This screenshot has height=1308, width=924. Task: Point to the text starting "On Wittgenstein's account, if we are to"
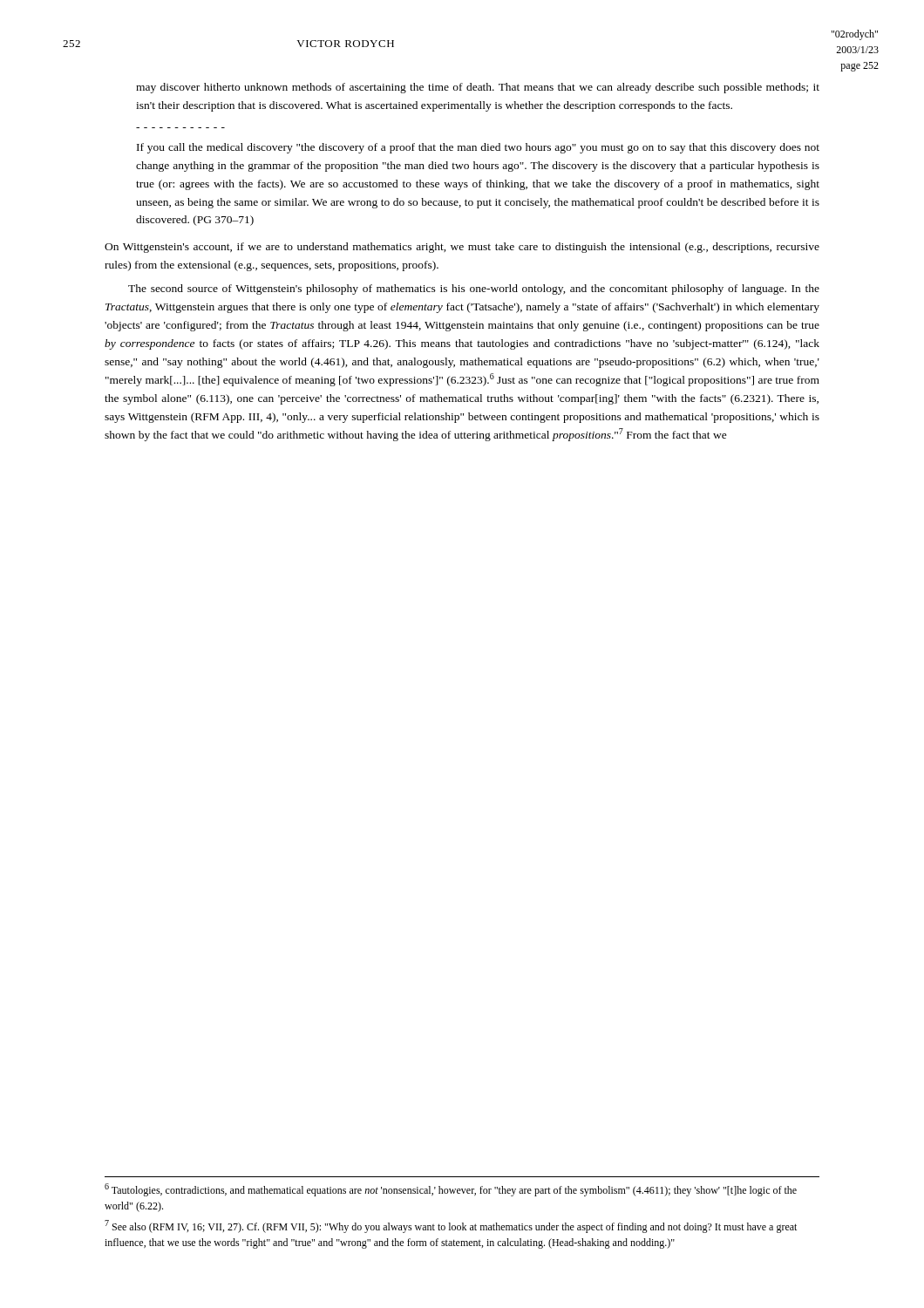462,256
